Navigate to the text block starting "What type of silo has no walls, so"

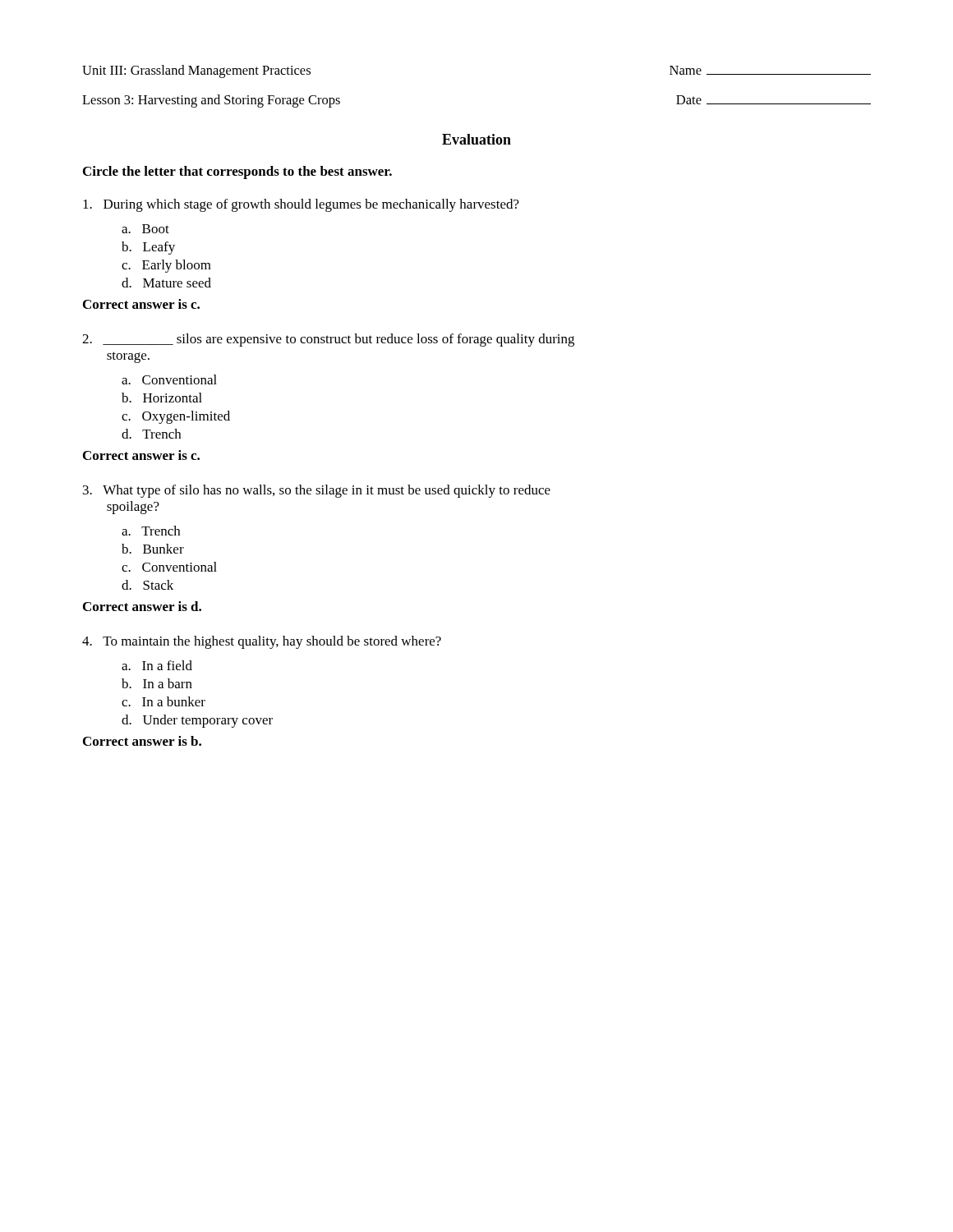(x=316, y=498)
